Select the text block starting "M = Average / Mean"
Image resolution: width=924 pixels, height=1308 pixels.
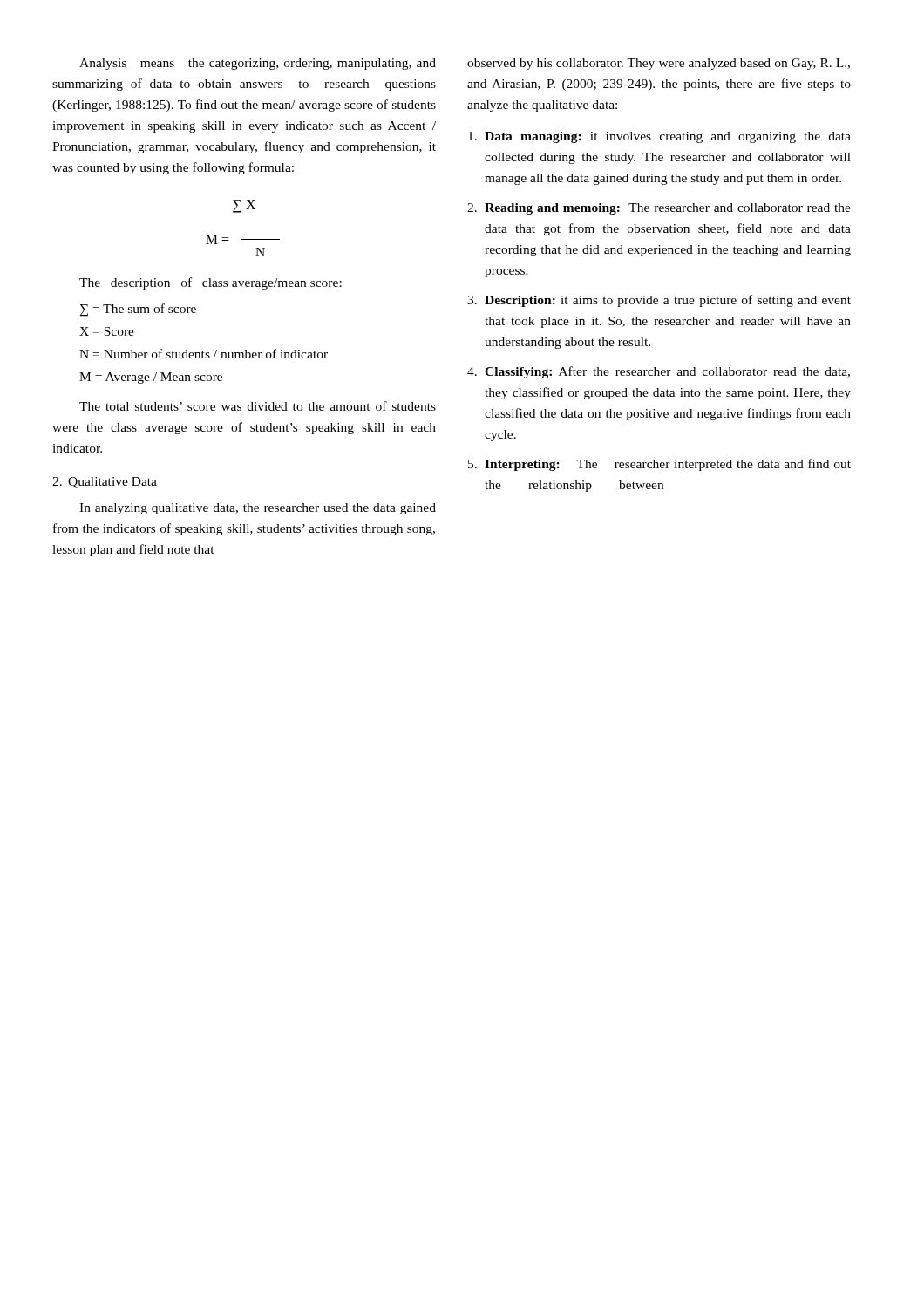click(x=151, y=378)
